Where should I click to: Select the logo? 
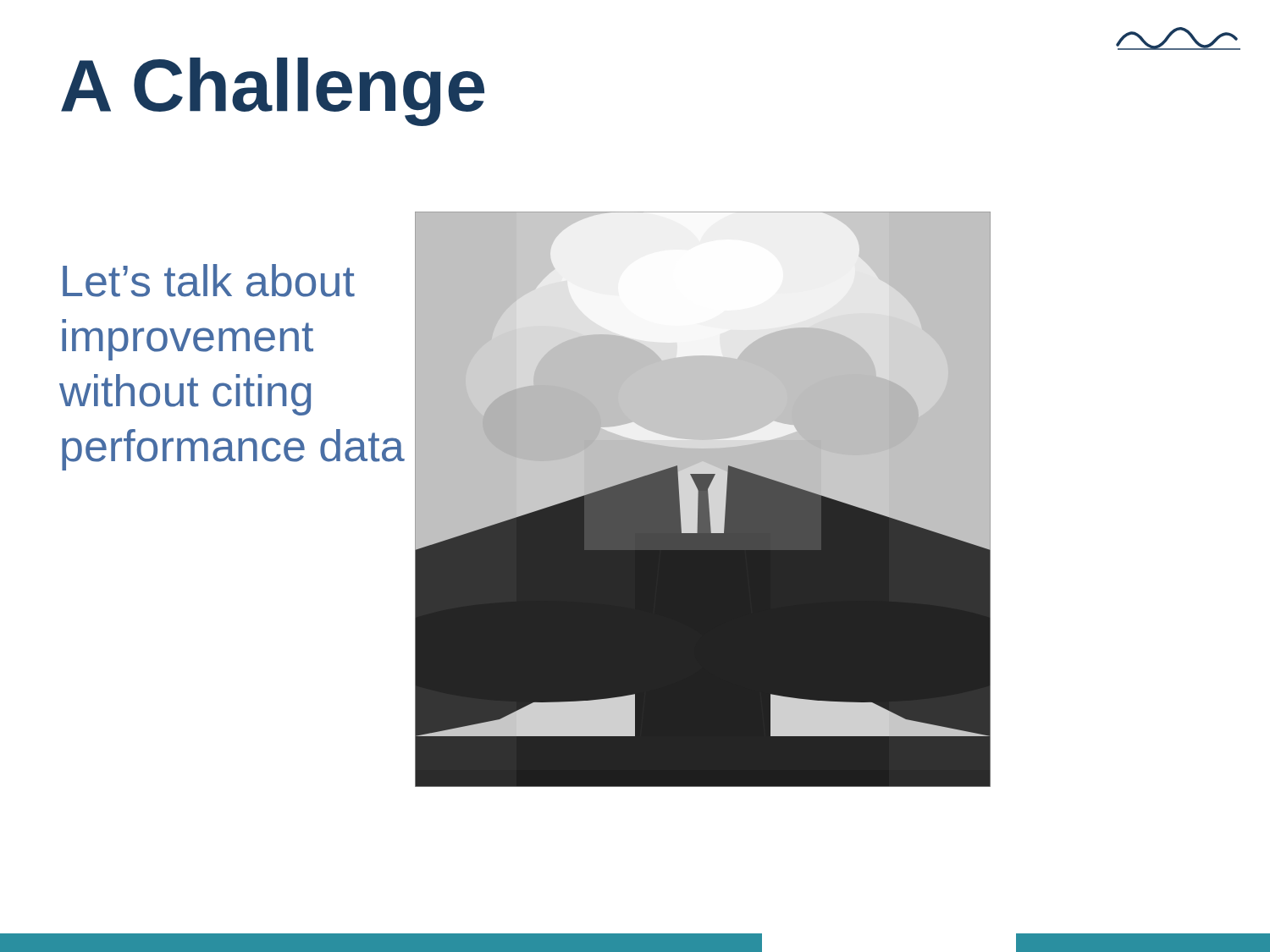tap(1177, 39)
